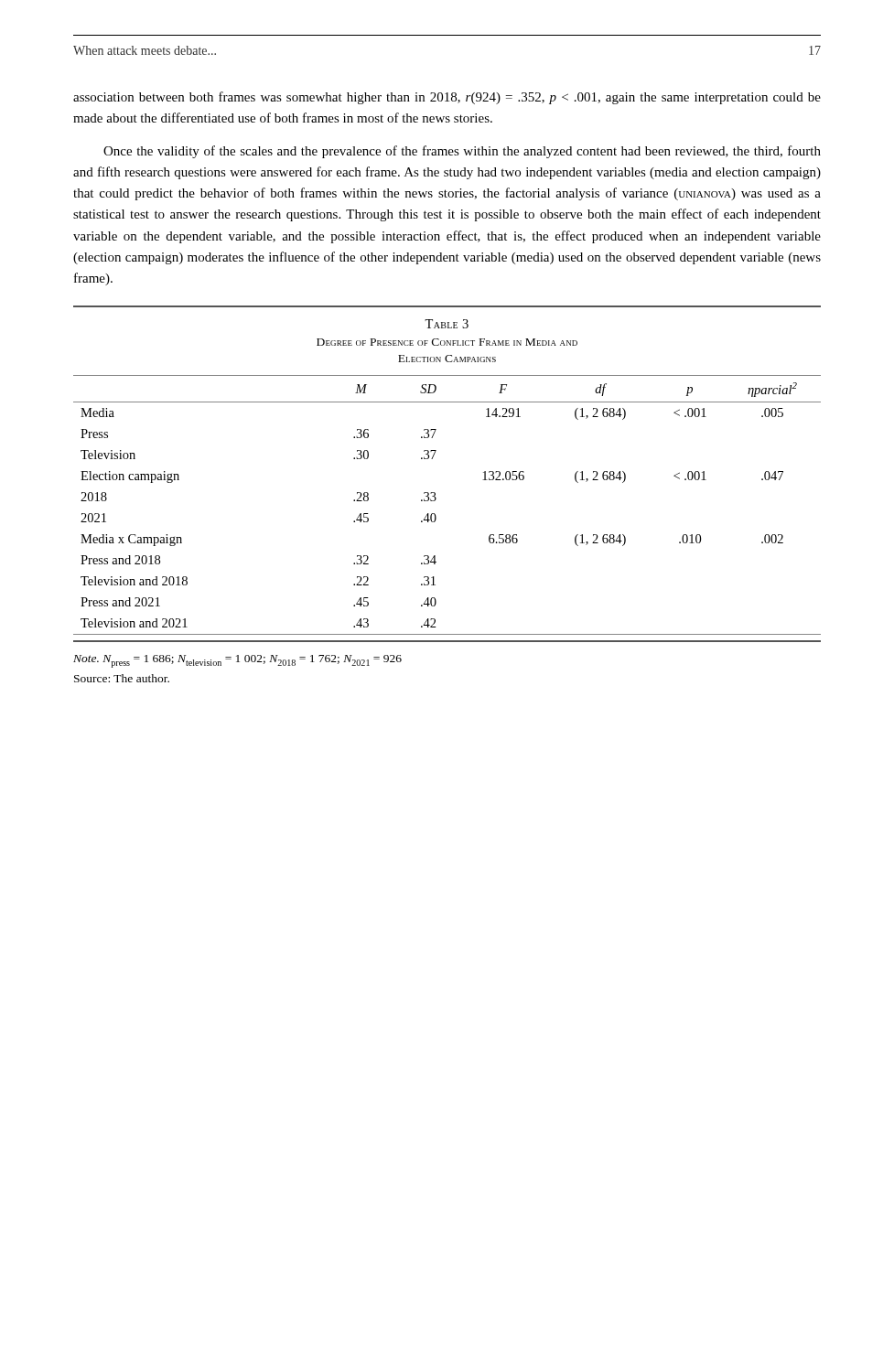Click on the text starting "association between both"
894x1372 pixels.
(447, 108)
